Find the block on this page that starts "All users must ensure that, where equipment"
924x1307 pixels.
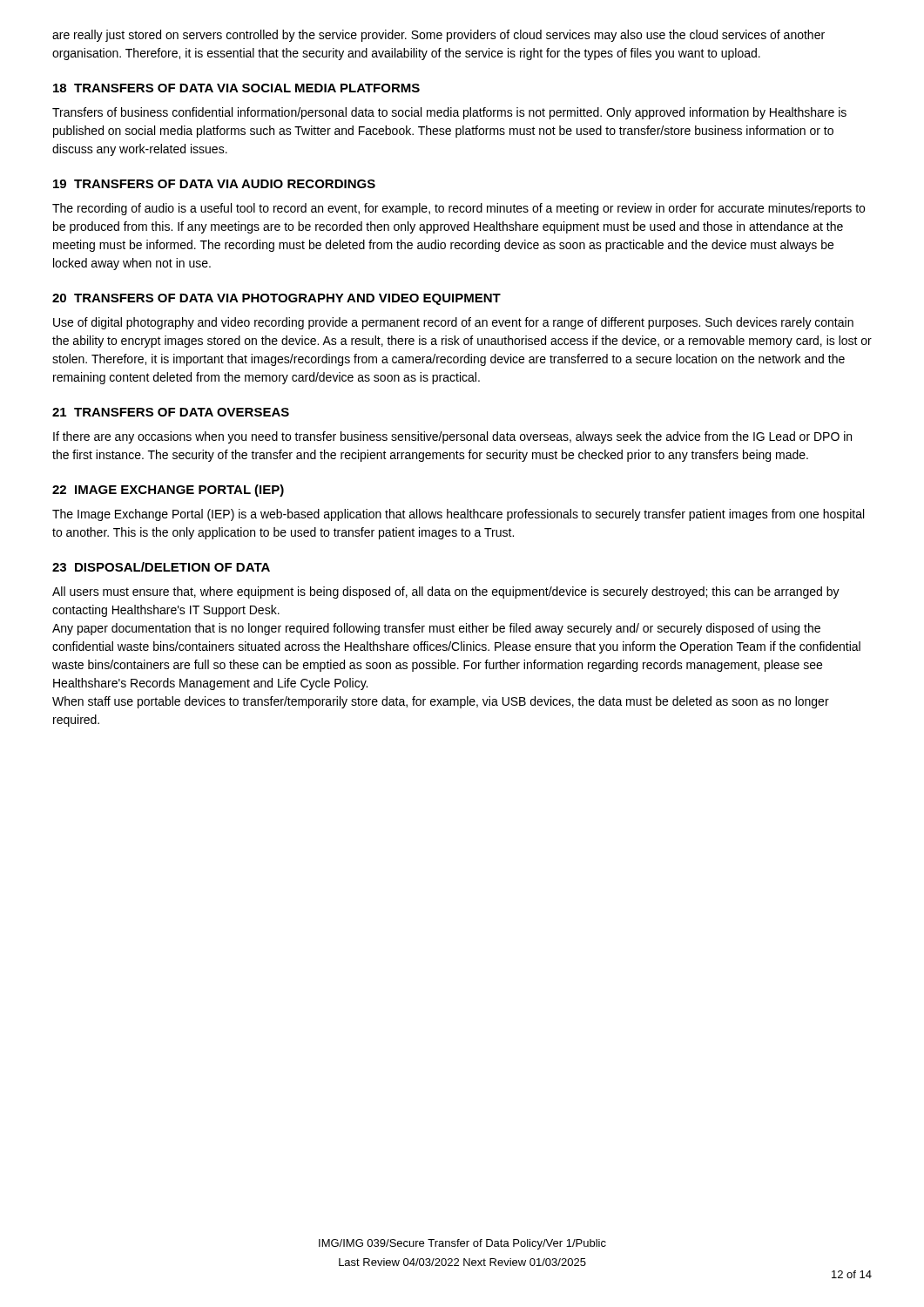[457, 656]
